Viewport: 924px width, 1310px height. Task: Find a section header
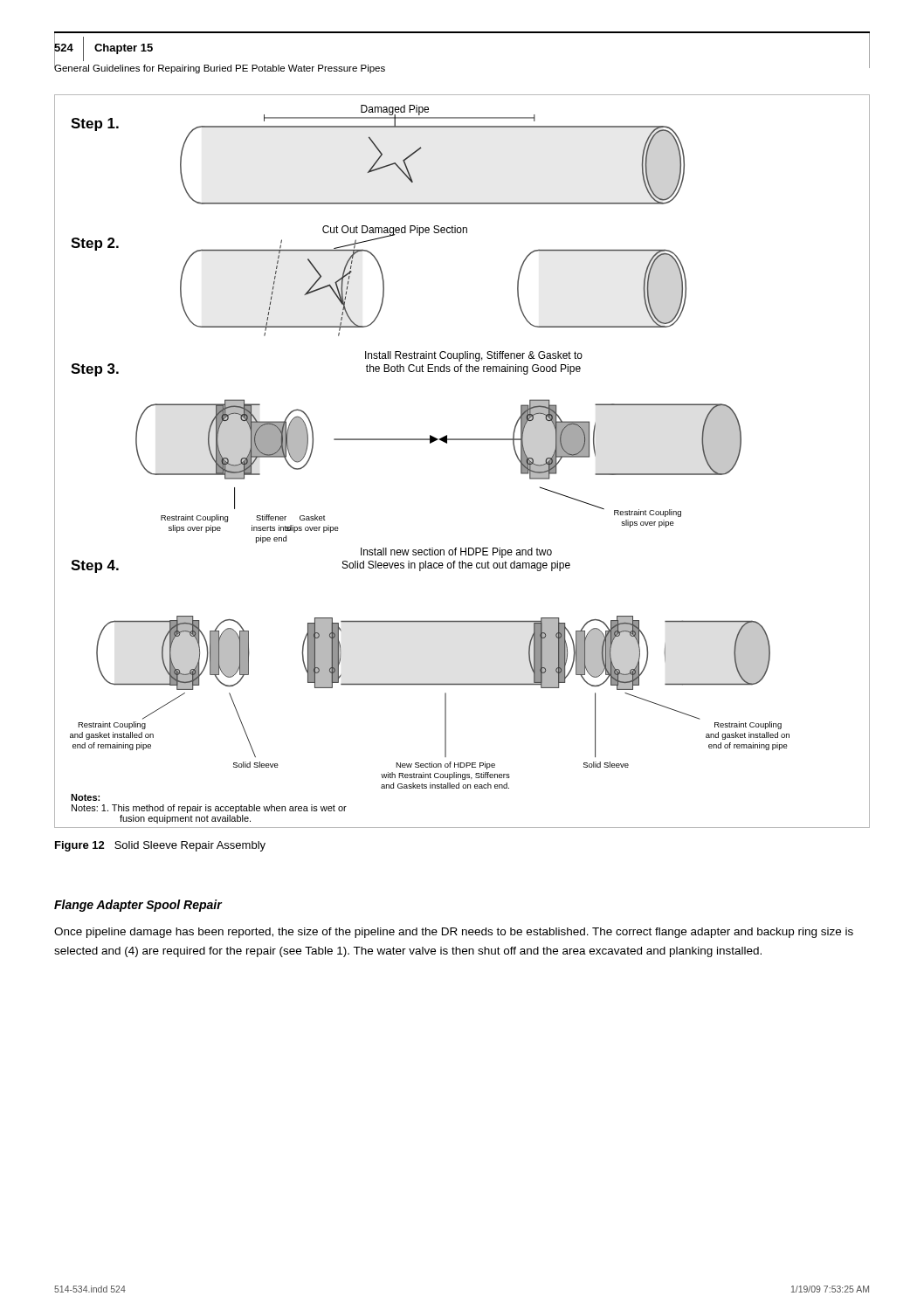coord(138,905)
